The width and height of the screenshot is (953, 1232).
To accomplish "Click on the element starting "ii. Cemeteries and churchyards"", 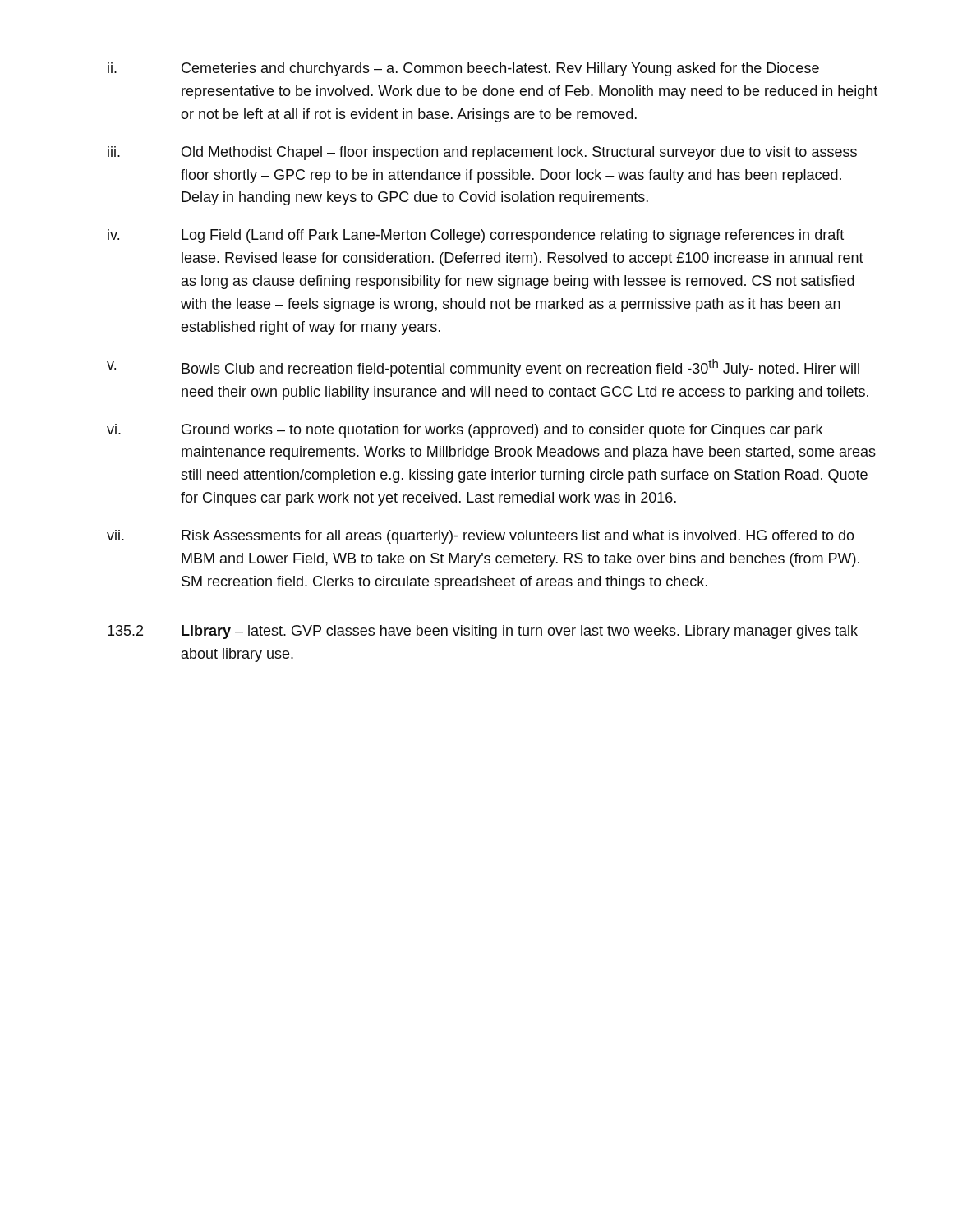I will [x=493, y=92].
